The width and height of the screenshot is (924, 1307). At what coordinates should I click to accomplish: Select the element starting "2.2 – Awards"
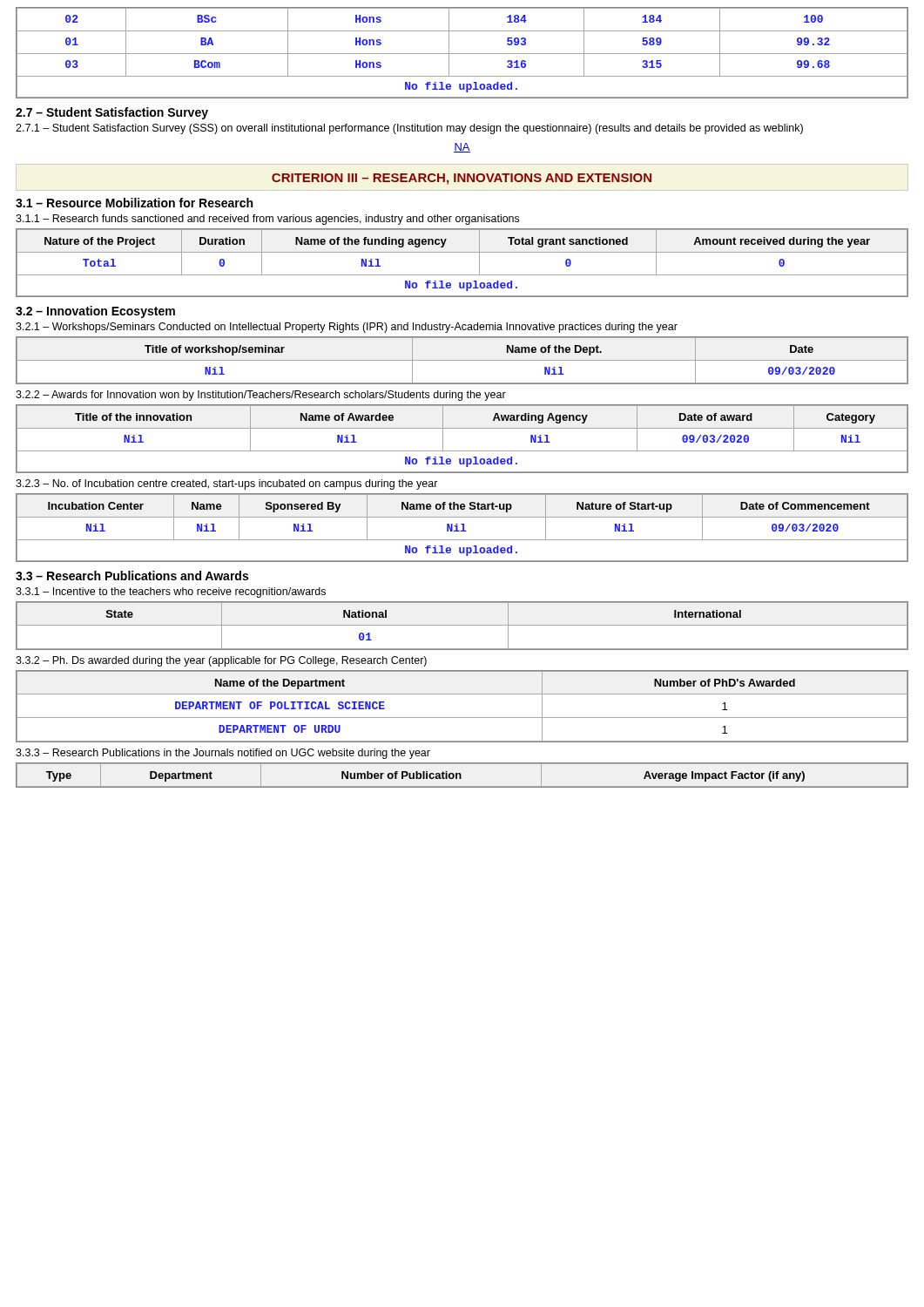coord(261,395)
